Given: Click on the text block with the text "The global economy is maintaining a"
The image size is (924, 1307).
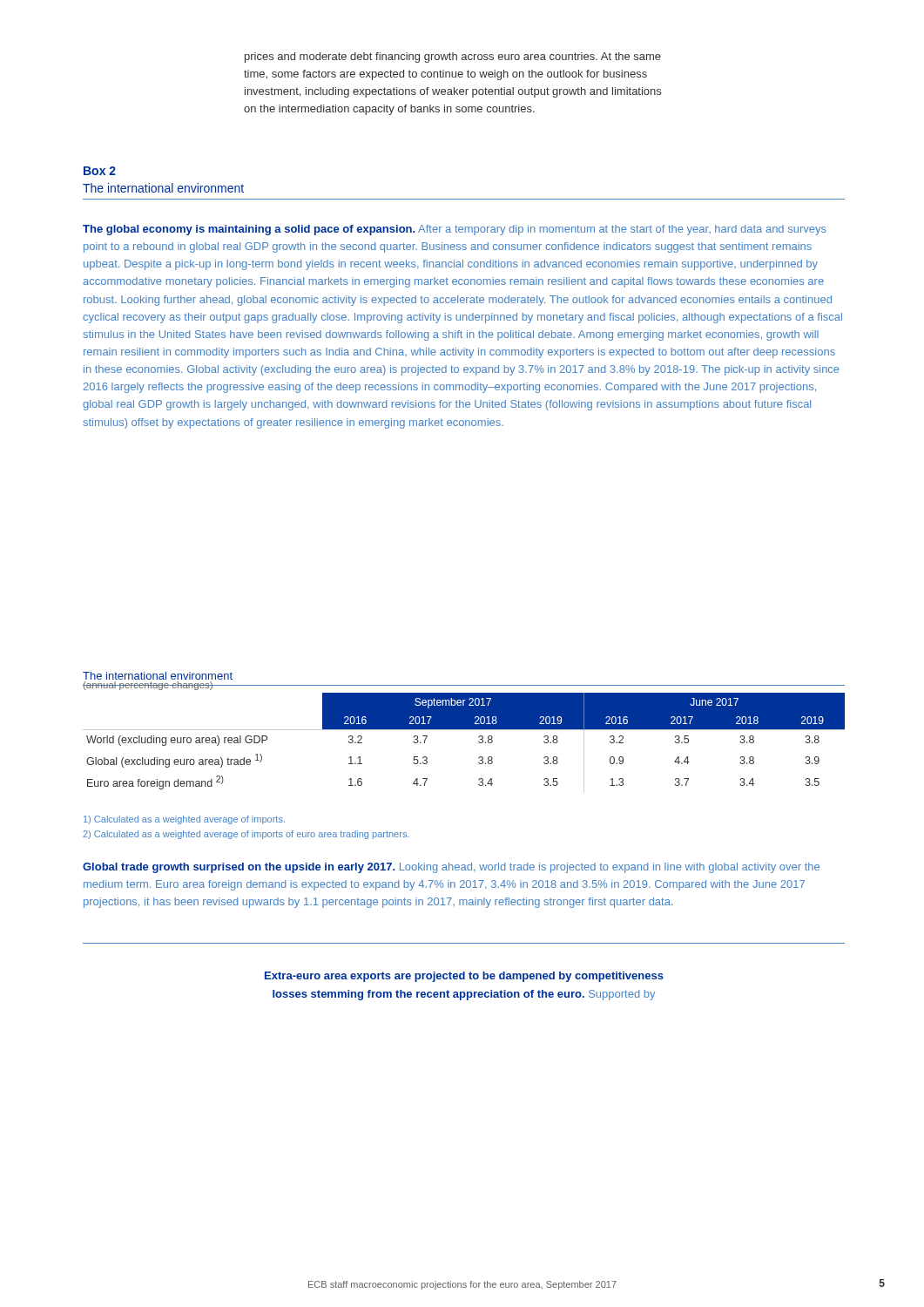Looking at the screenshot, I should point(464,326).
